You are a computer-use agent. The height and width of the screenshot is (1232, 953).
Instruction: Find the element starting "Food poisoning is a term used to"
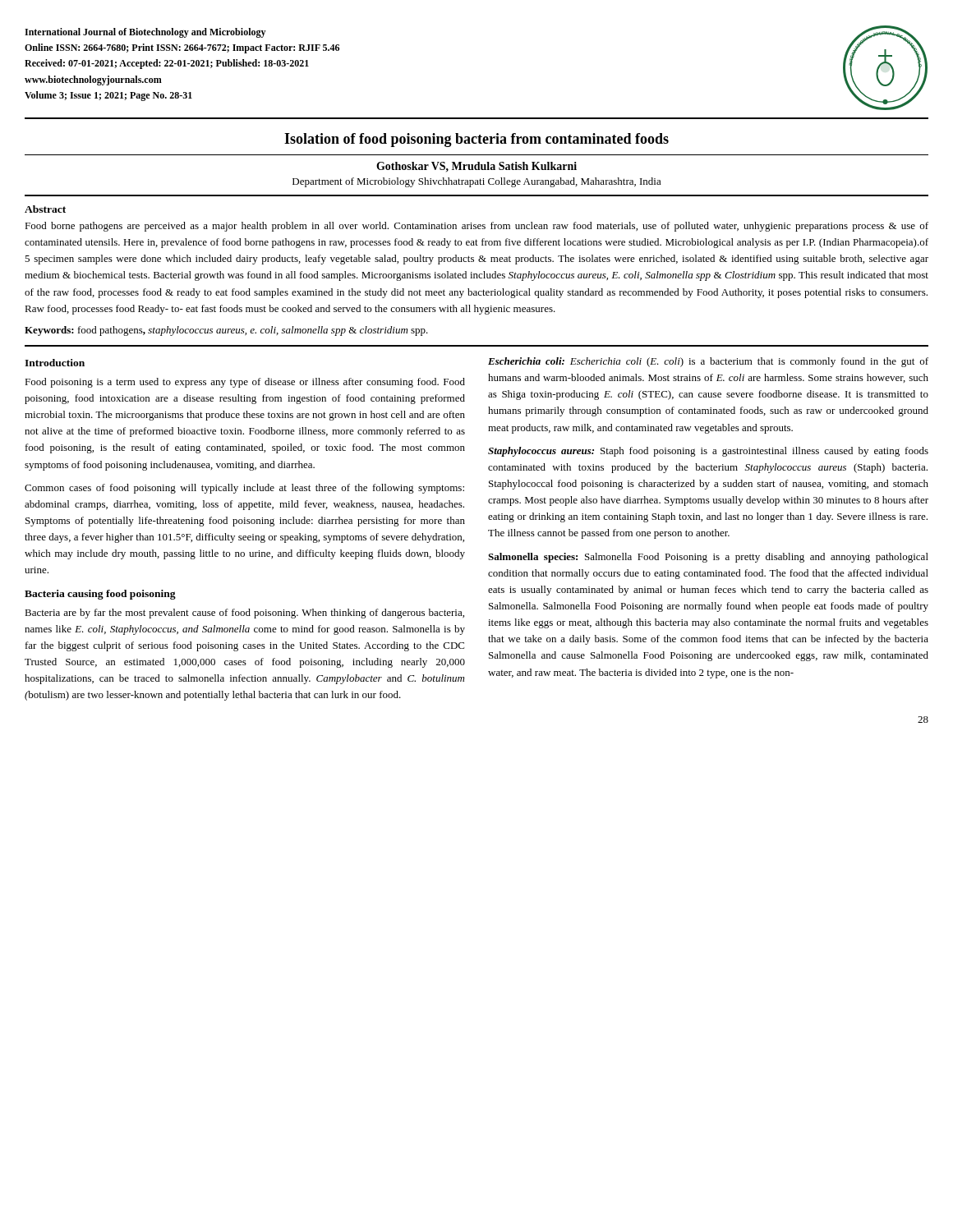coord(245,423)
